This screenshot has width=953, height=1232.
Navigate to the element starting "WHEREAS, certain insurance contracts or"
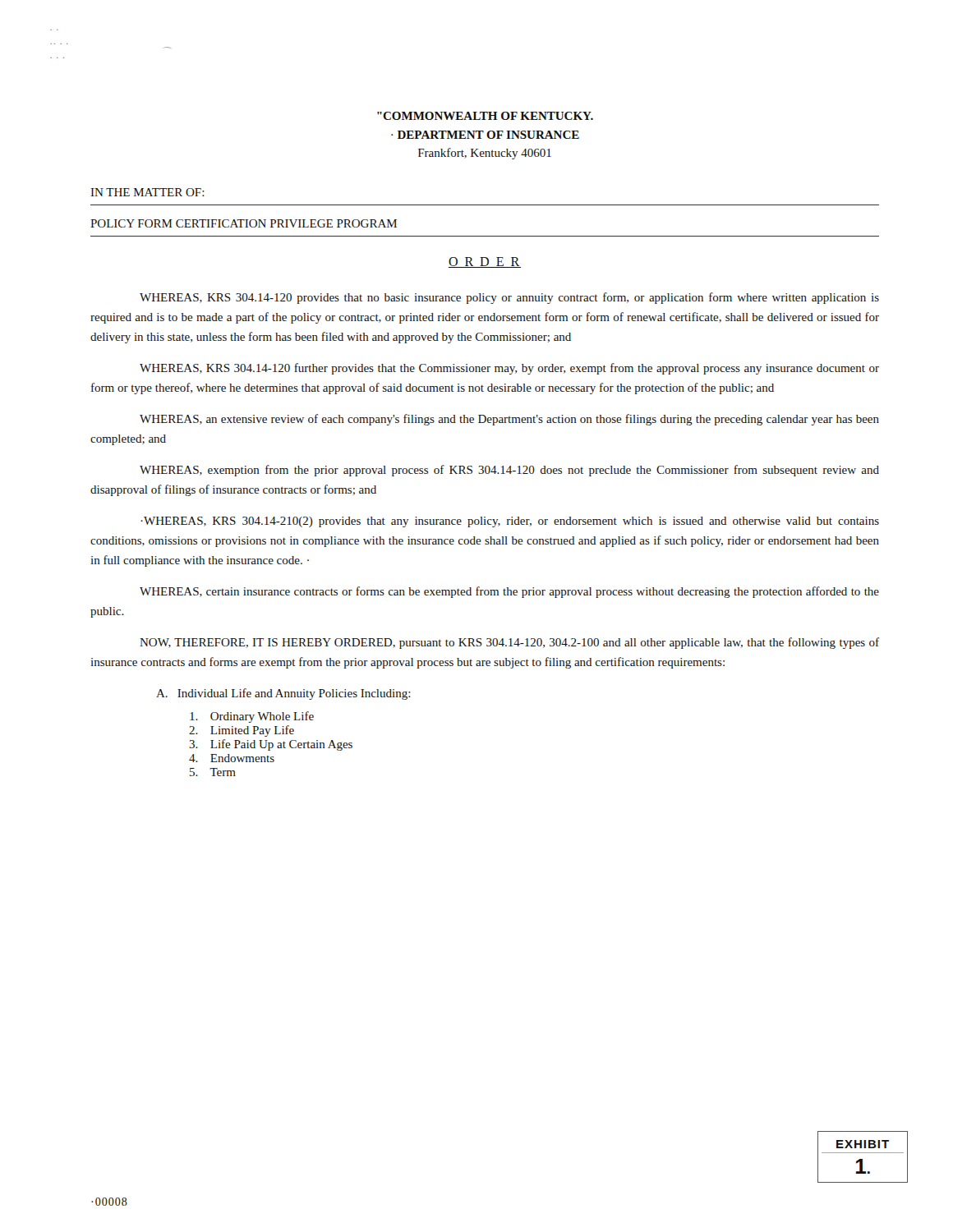click(x=485, y=601)
